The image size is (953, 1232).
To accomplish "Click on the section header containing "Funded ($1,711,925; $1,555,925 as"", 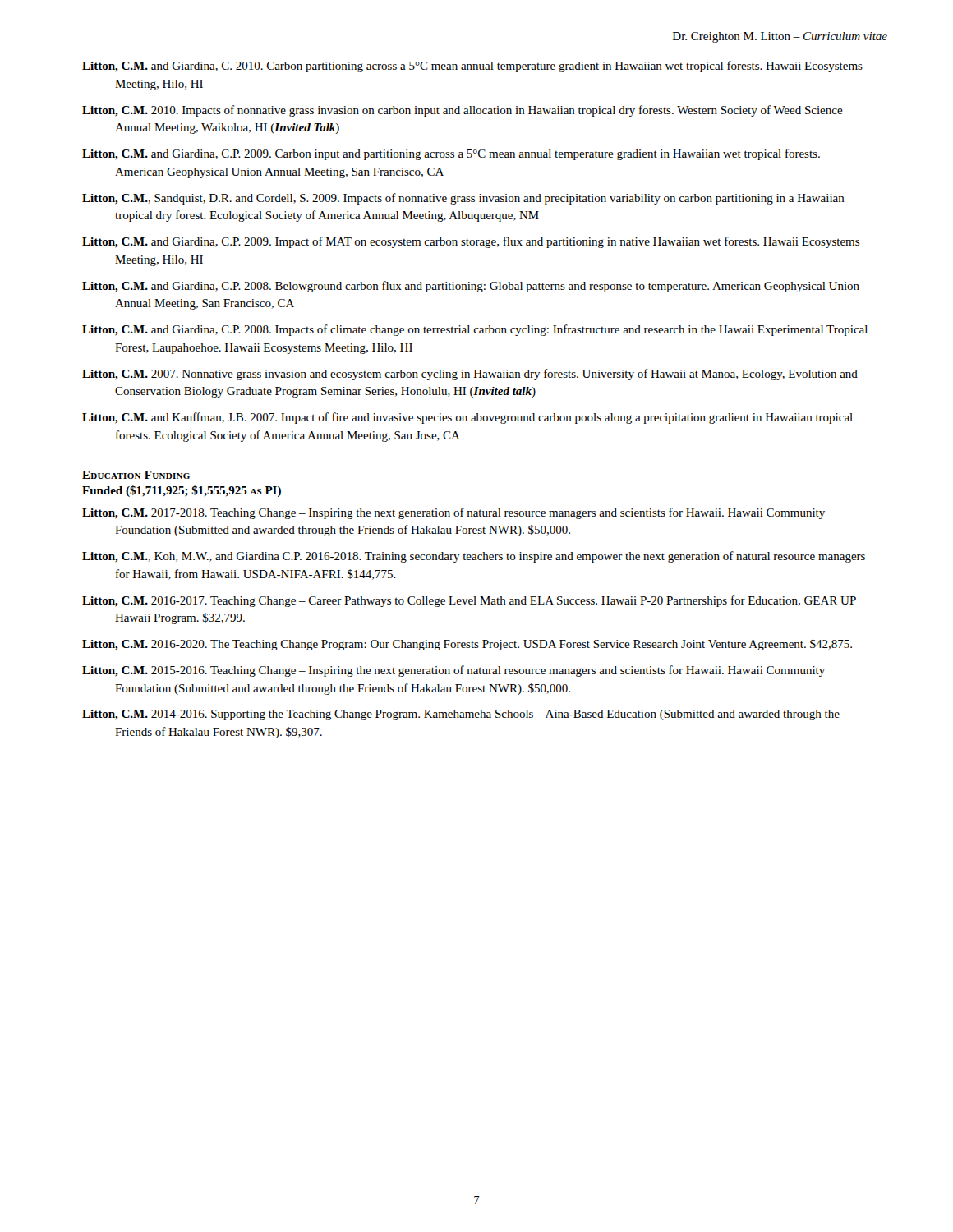I will tap(182, 490).
